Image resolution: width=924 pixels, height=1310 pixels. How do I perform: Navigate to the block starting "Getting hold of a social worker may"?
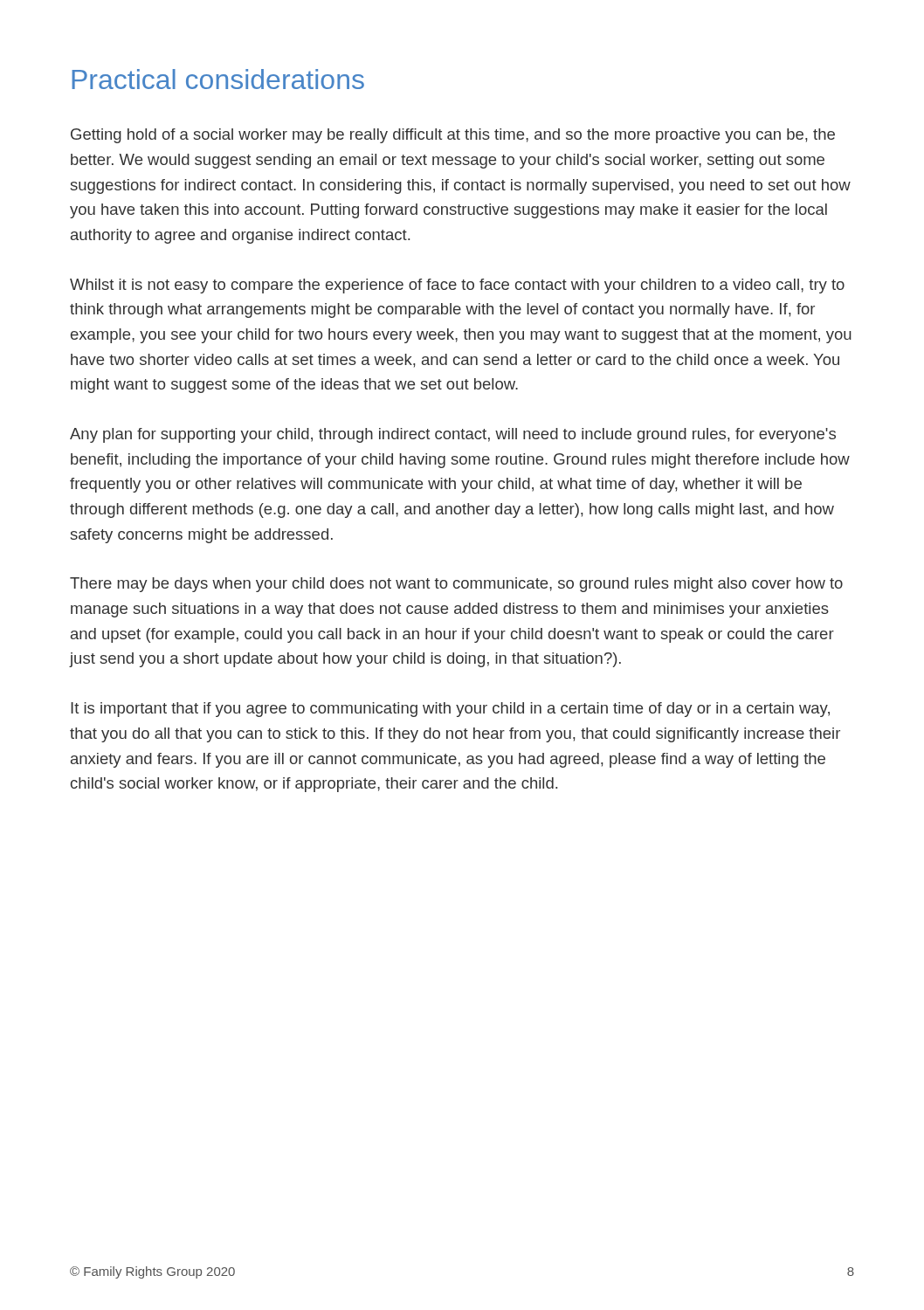tap(460, 185)
